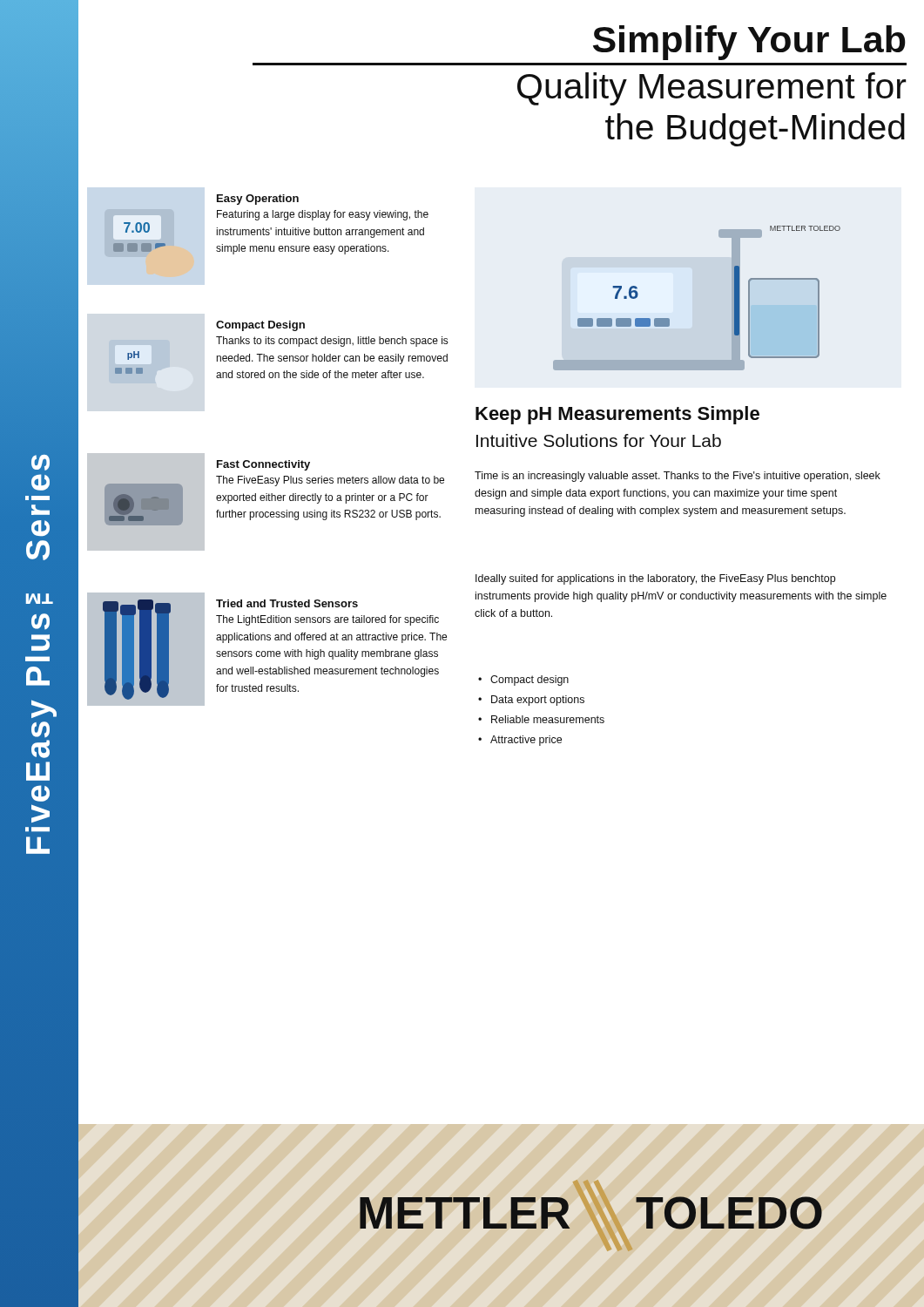The image size is (924, 1307).
Task: Navigate to the block starting "• Data export options"
Action: pyautogui.click(x=531, y=701)
